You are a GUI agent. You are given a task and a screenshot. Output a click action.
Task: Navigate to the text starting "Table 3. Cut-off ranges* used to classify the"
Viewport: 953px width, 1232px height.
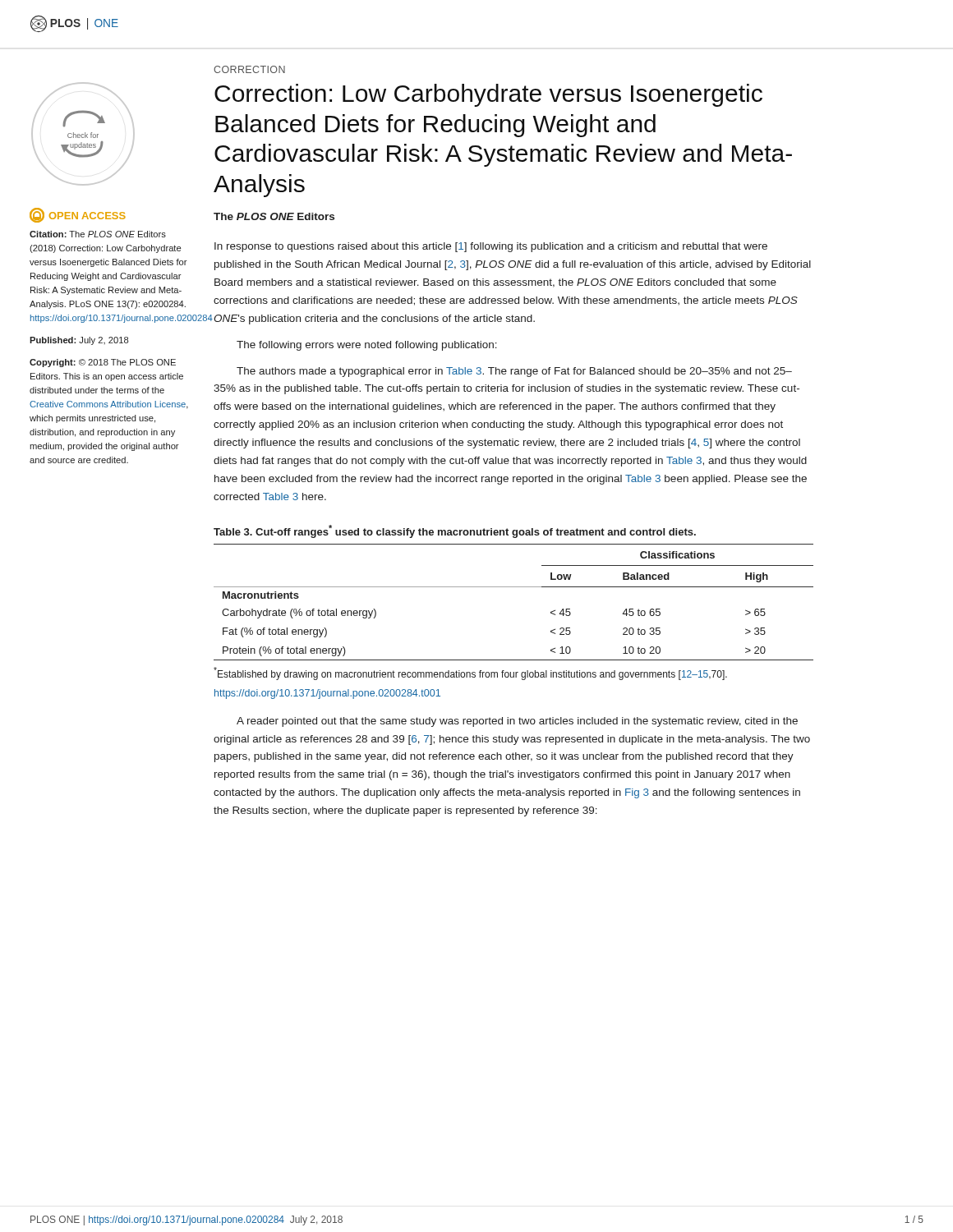click(x=455, y=531)
